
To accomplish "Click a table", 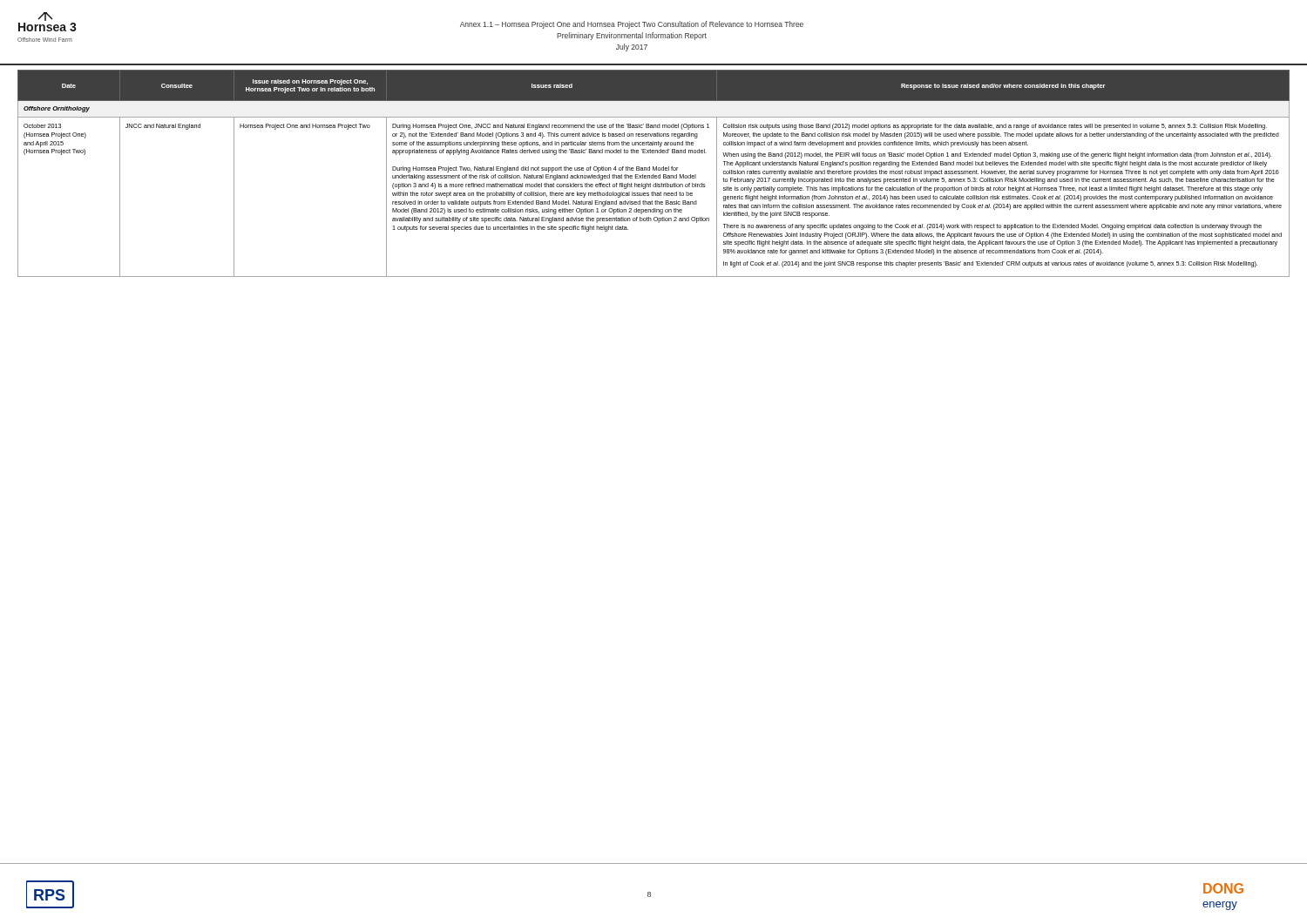I will [x=654, y=173].
